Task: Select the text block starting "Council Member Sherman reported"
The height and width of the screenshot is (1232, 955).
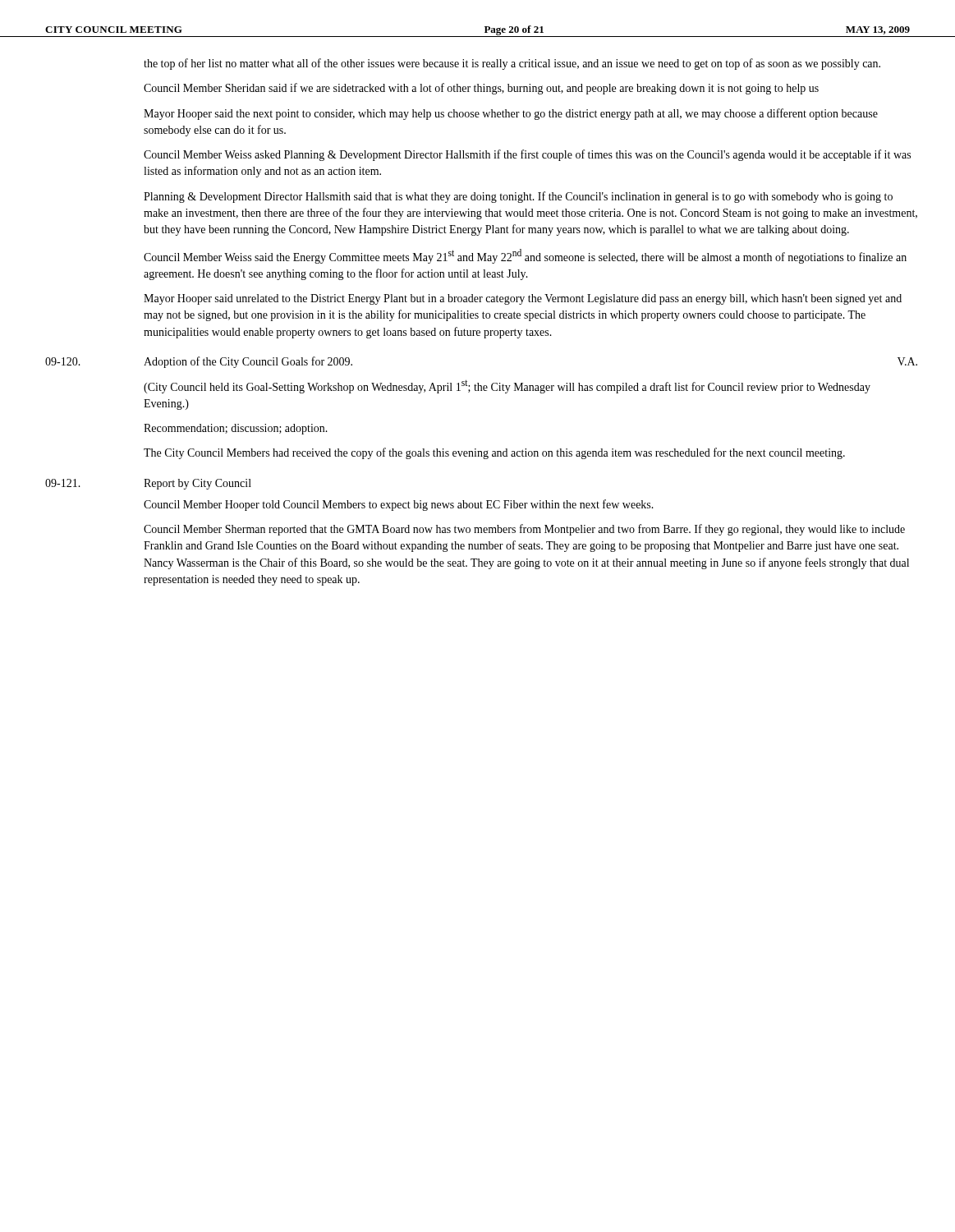Action: pyautogui.click(x=531, y=555)
